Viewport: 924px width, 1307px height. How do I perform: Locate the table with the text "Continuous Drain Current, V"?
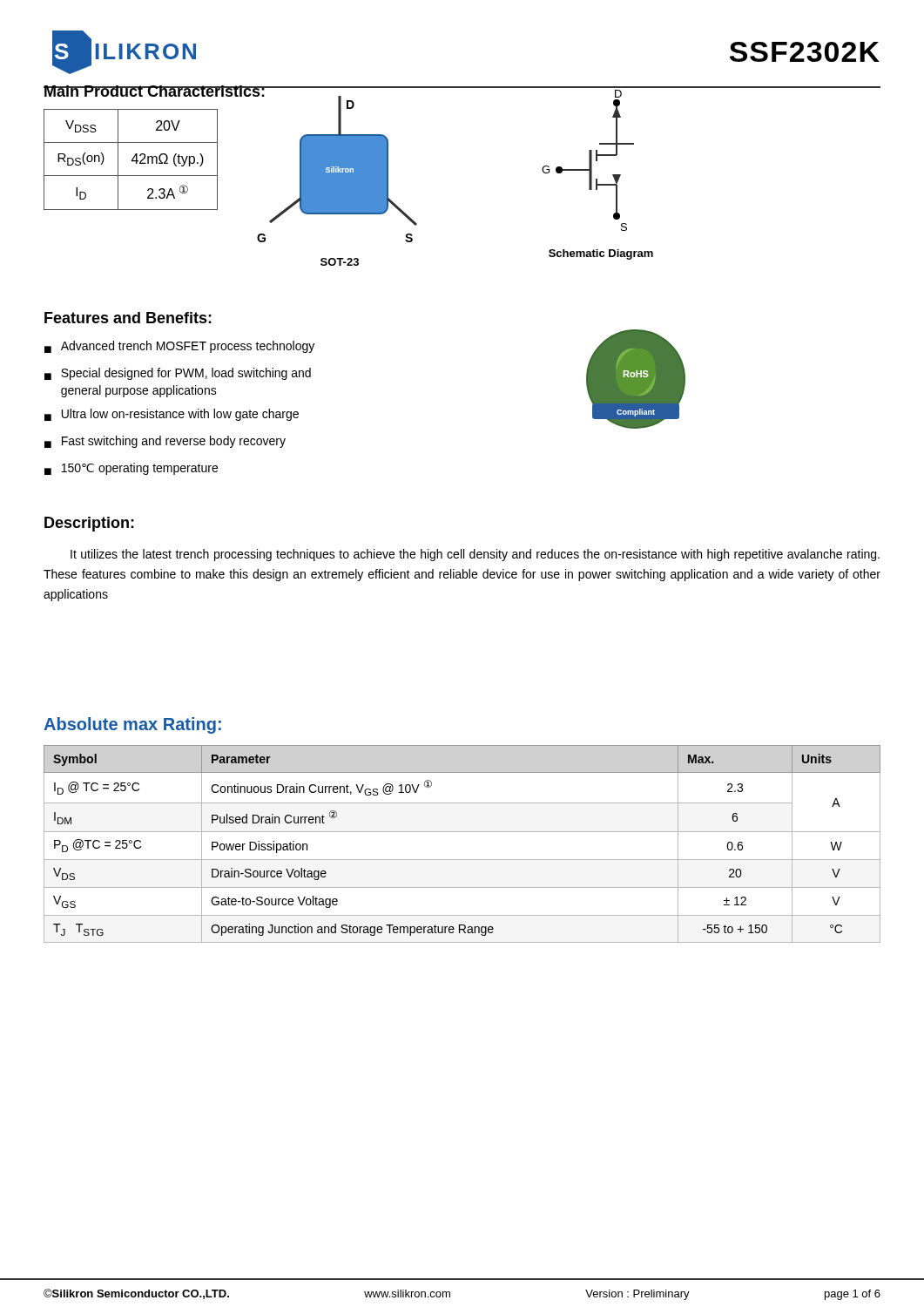462,844
